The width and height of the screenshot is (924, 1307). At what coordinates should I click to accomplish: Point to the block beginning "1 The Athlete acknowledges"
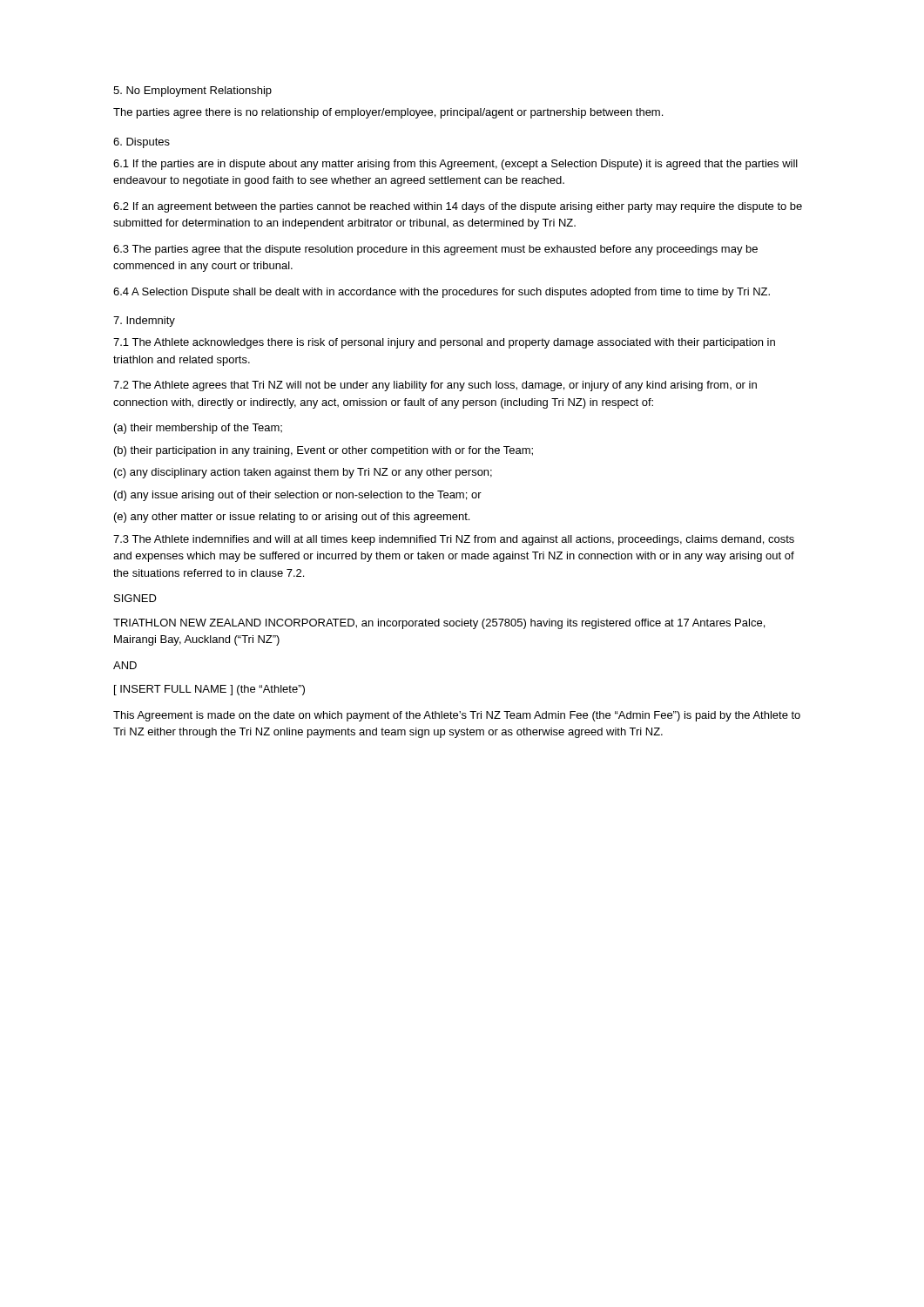tap(444, 351)
